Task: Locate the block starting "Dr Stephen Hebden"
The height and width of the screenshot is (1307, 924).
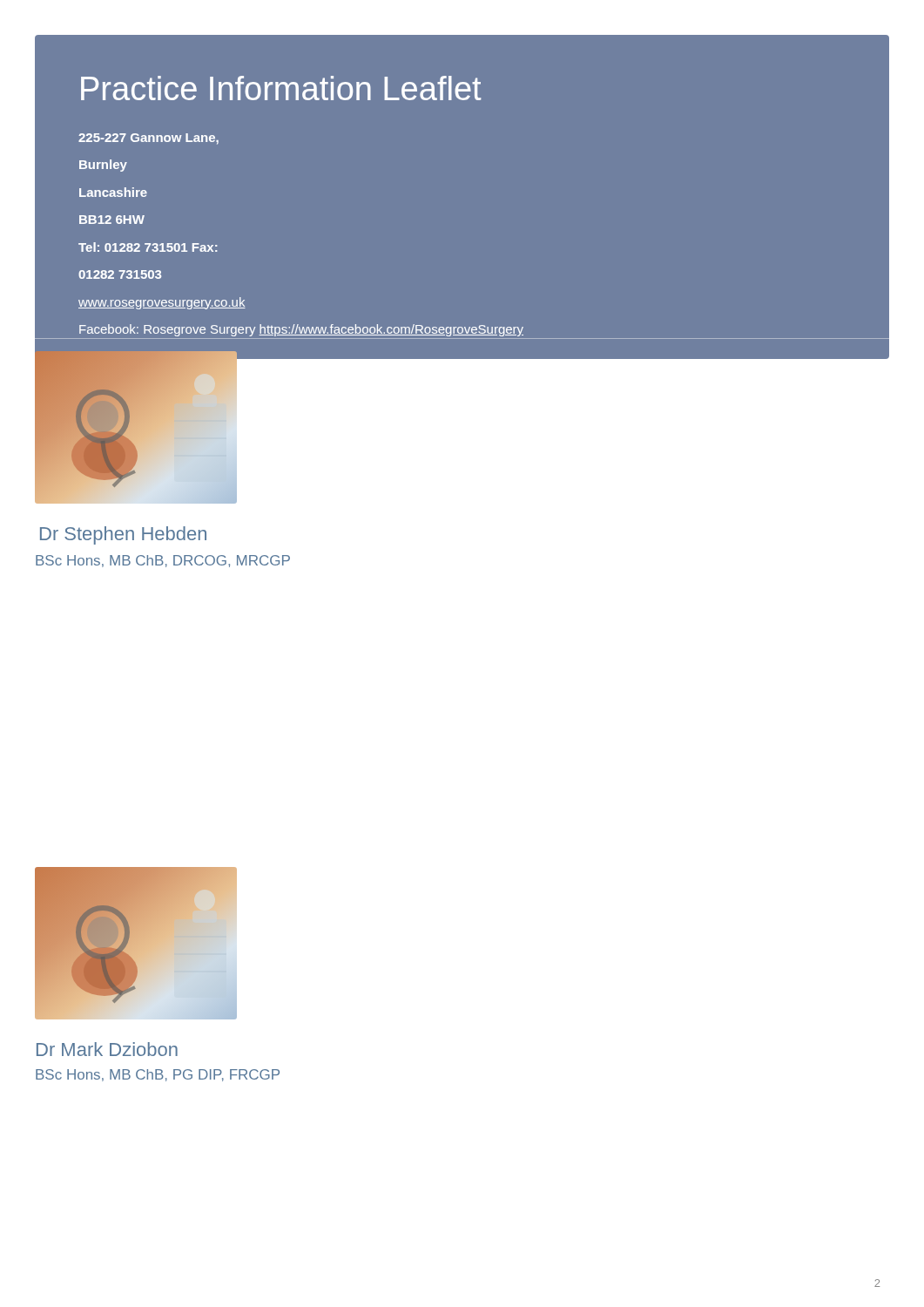Action: 123,534
